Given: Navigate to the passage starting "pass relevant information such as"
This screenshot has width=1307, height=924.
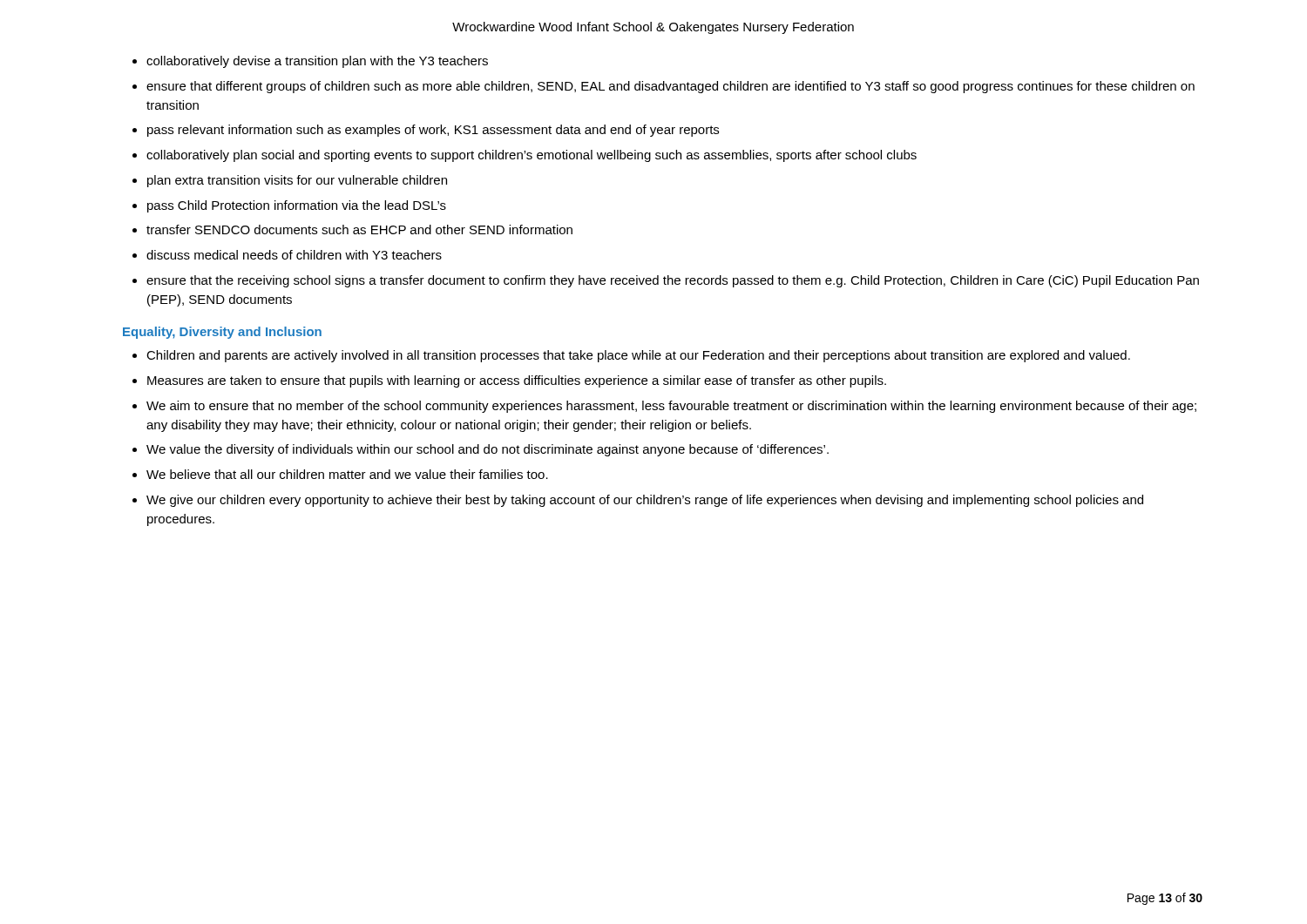Looking at the screenshot, I should click(674, 130).
